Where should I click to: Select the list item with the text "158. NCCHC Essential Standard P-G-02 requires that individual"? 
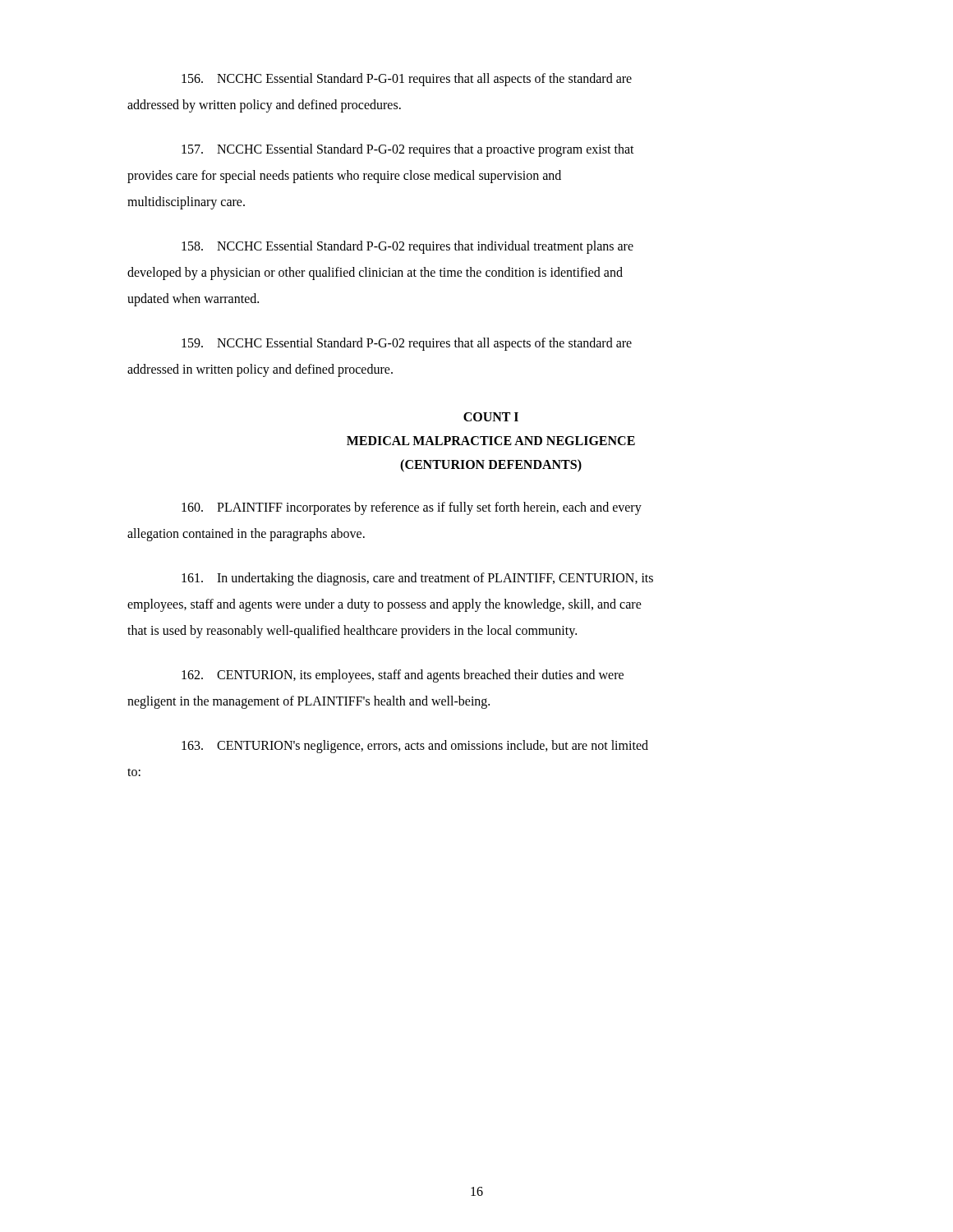(x=491, y=273)
